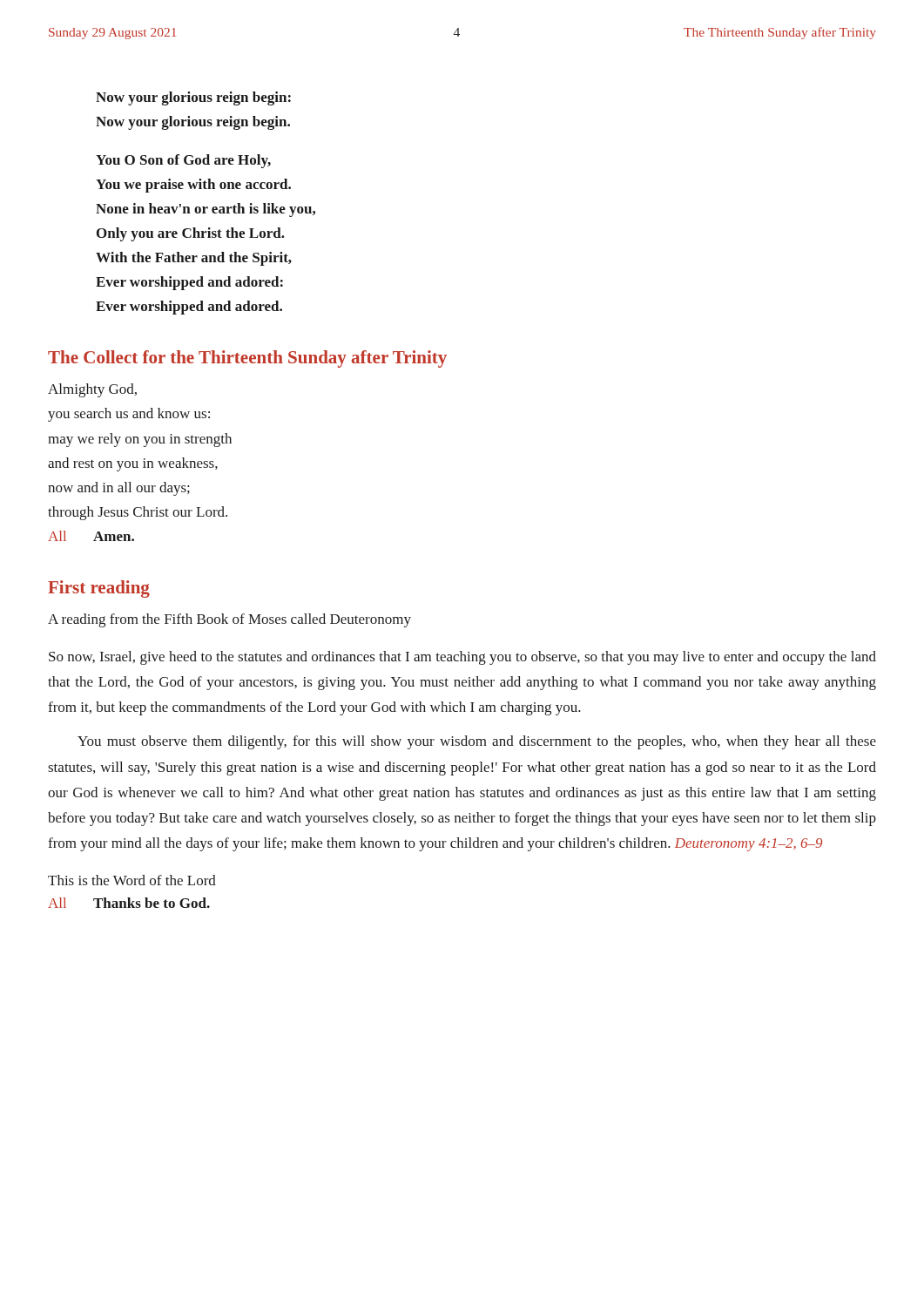This screenshot has width=924, height=1307.
Task: Point to the element starting "A reading from the Fifth Book"
Action: [229, 619]
